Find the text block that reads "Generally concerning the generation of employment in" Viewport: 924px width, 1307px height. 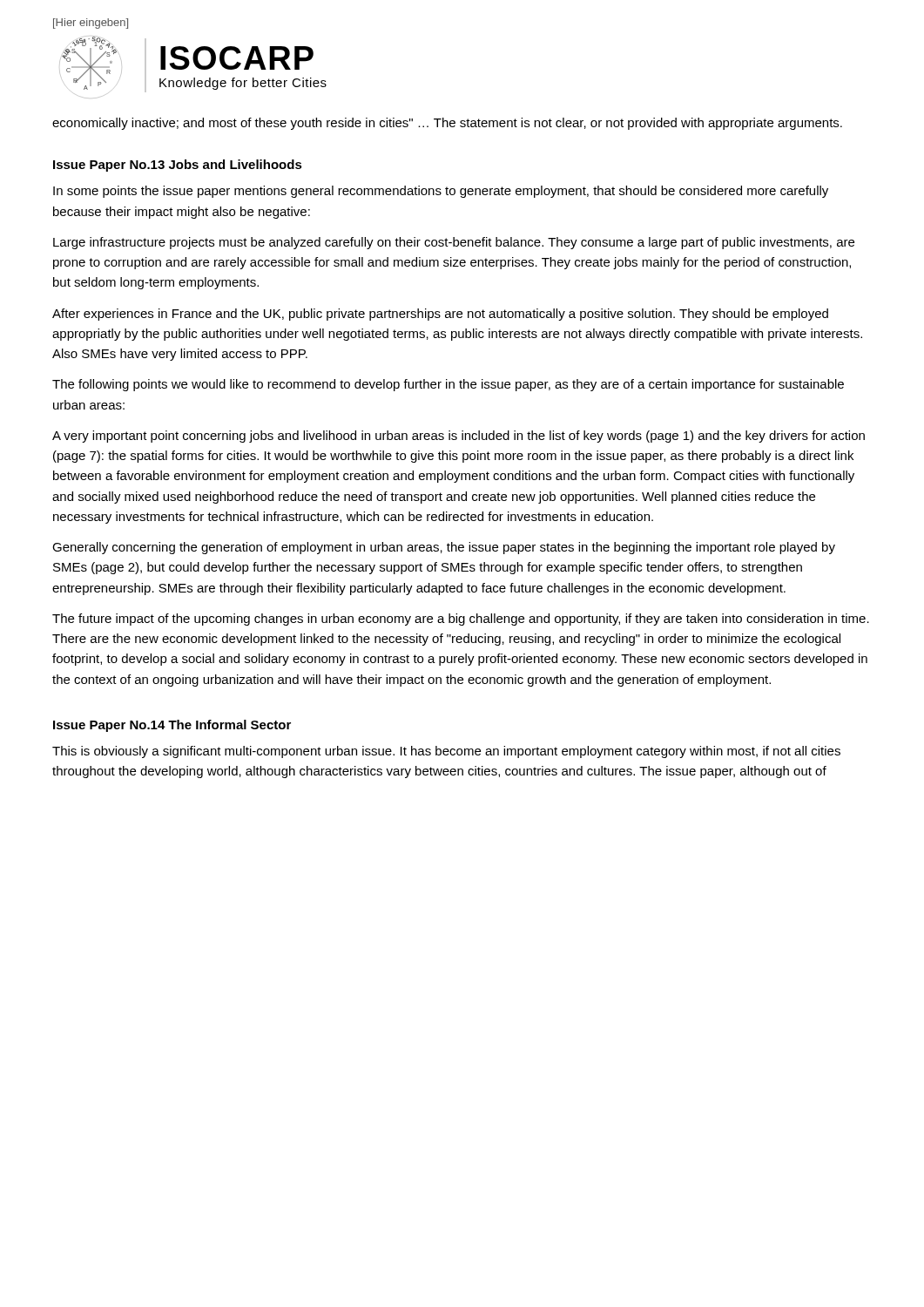[444, 567]
